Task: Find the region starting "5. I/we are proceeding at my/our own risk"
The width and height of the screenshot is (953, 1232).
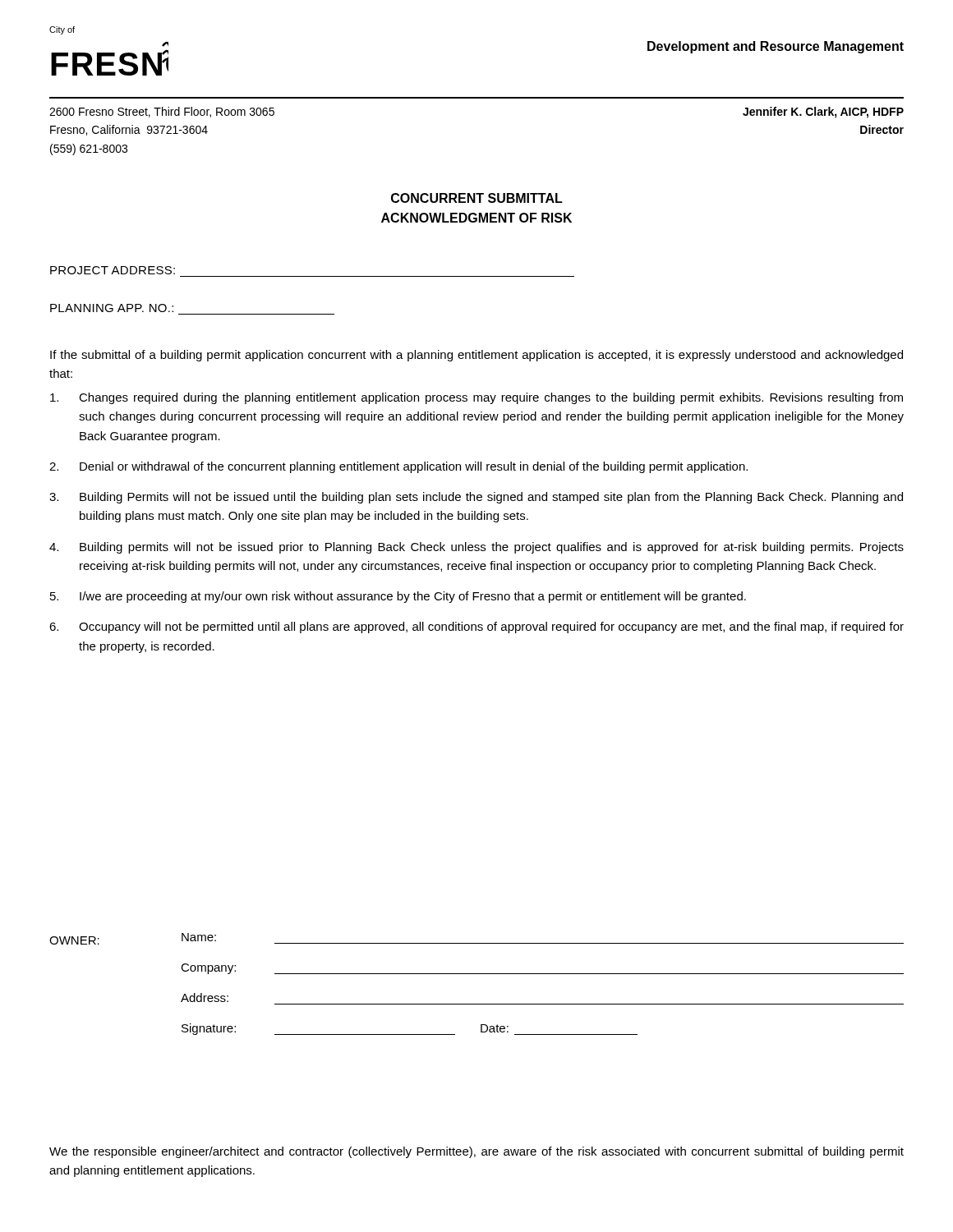Action: pos(476,596)
